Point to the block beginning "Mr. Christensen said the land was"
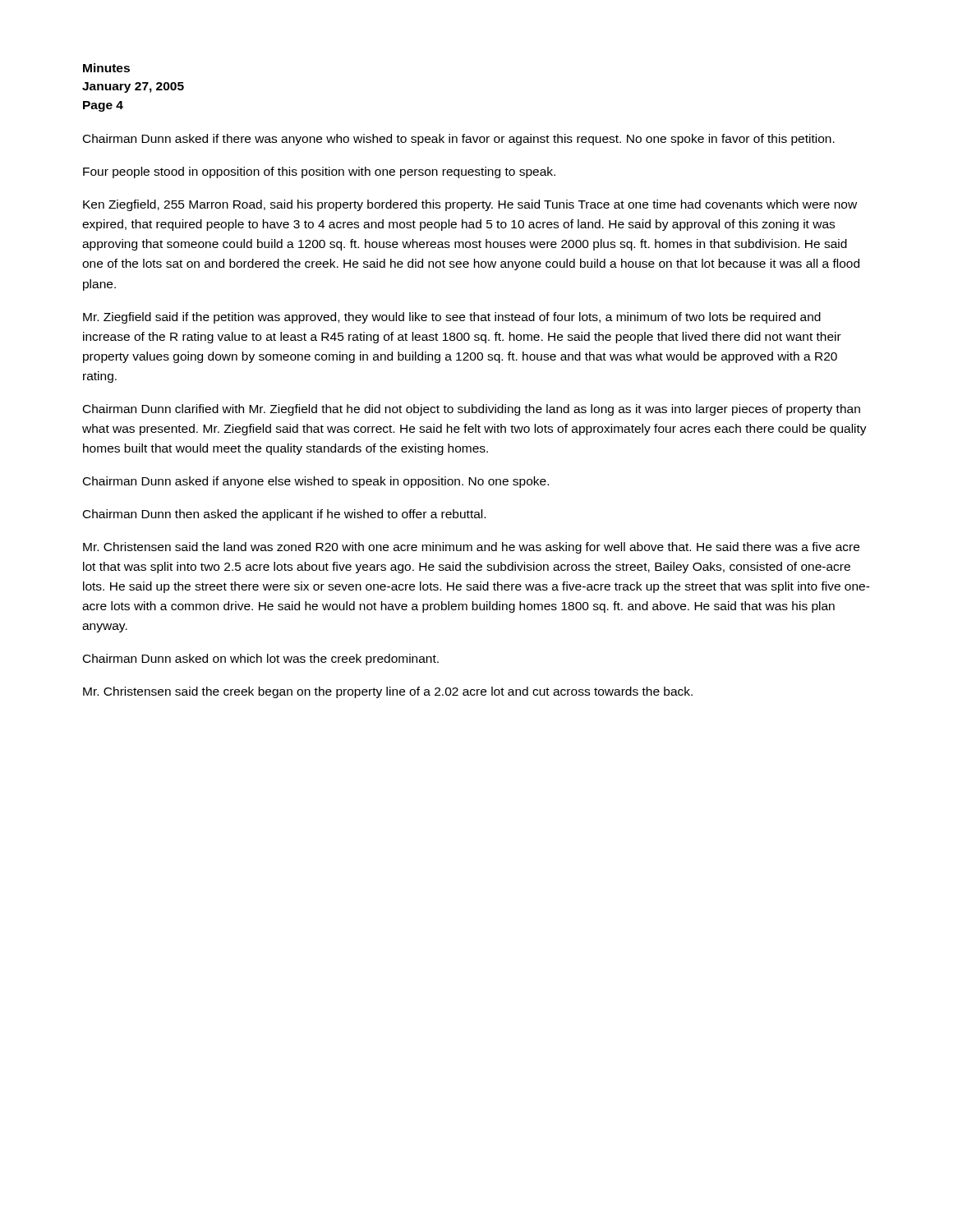 pyautogui.click(x=476, y=586)
